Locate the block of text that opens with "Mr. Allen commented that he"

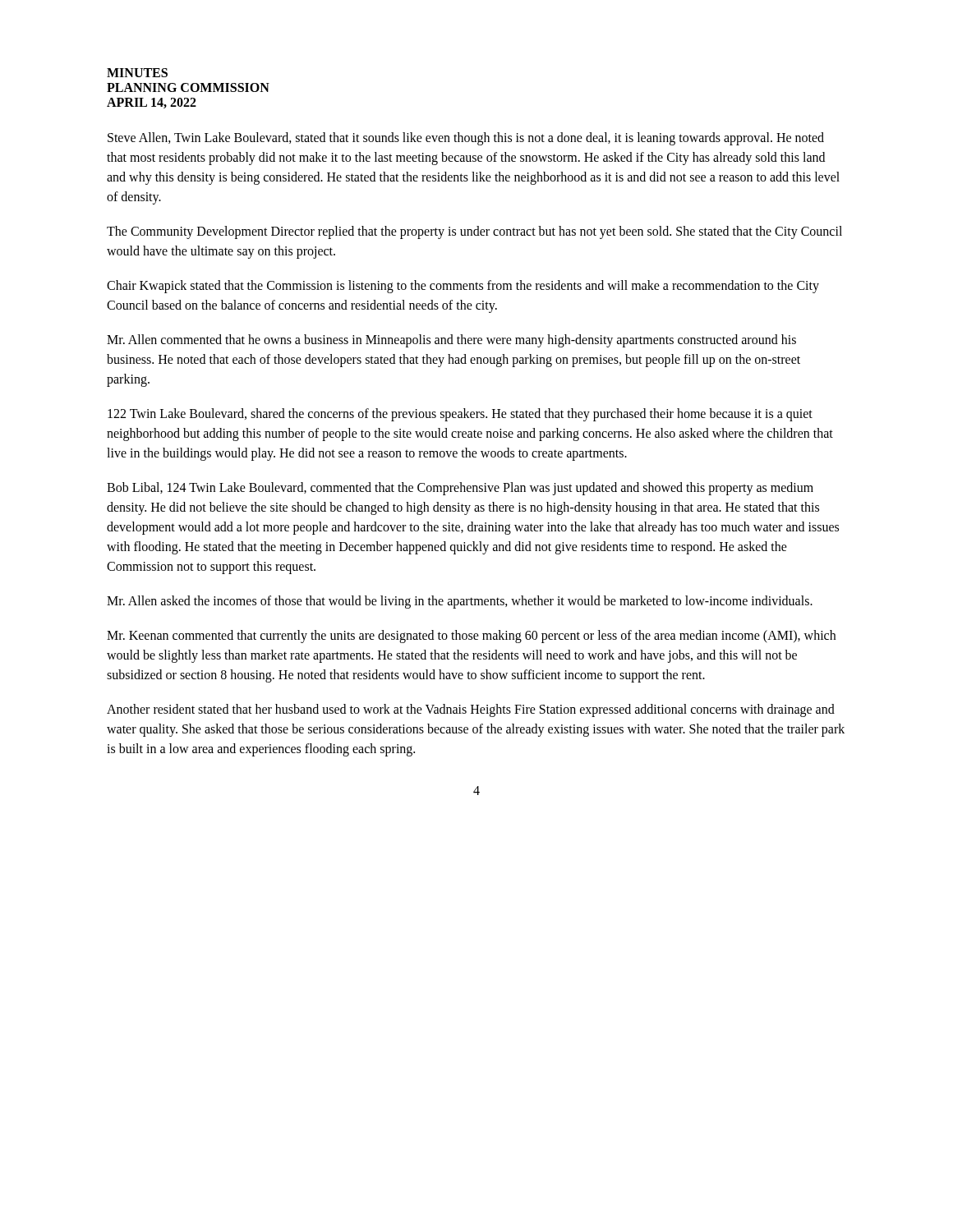(x=454, y=359)
